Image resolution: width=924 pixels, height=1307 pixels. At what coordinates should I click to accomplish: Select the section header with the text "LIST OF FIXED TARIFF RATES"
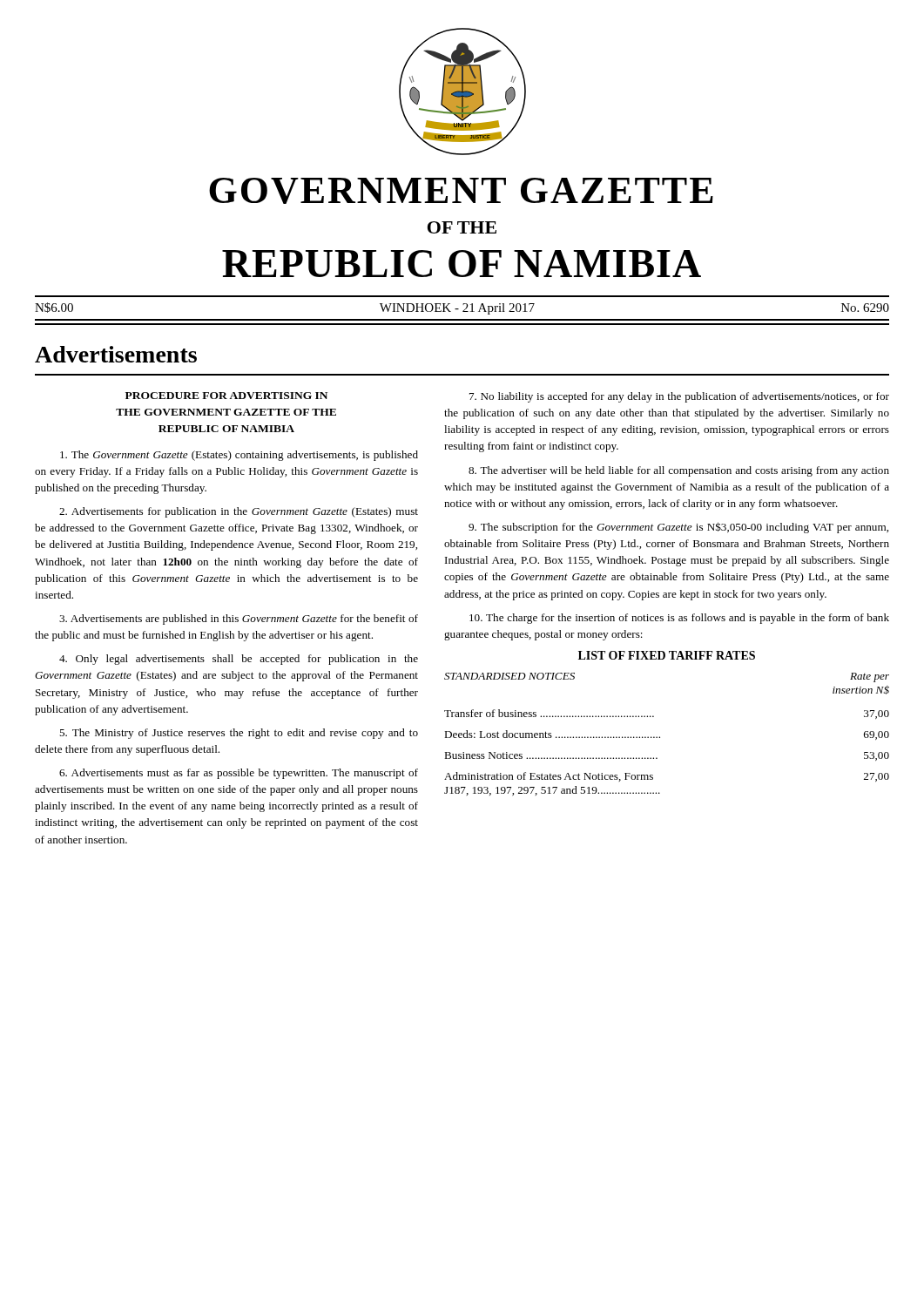(667, 656)
